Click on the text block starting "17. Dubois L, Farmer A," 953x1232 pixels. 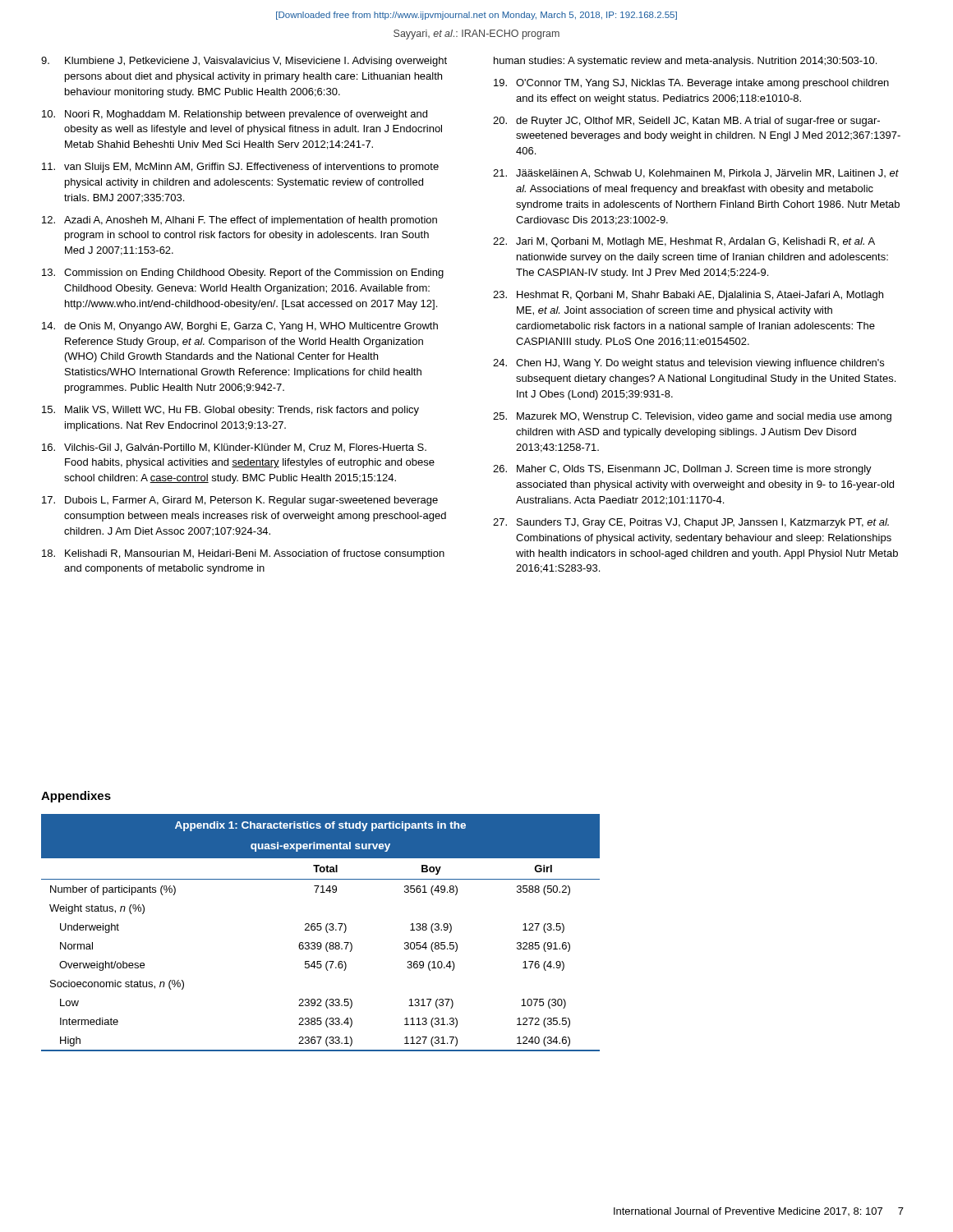pos(246,516)
